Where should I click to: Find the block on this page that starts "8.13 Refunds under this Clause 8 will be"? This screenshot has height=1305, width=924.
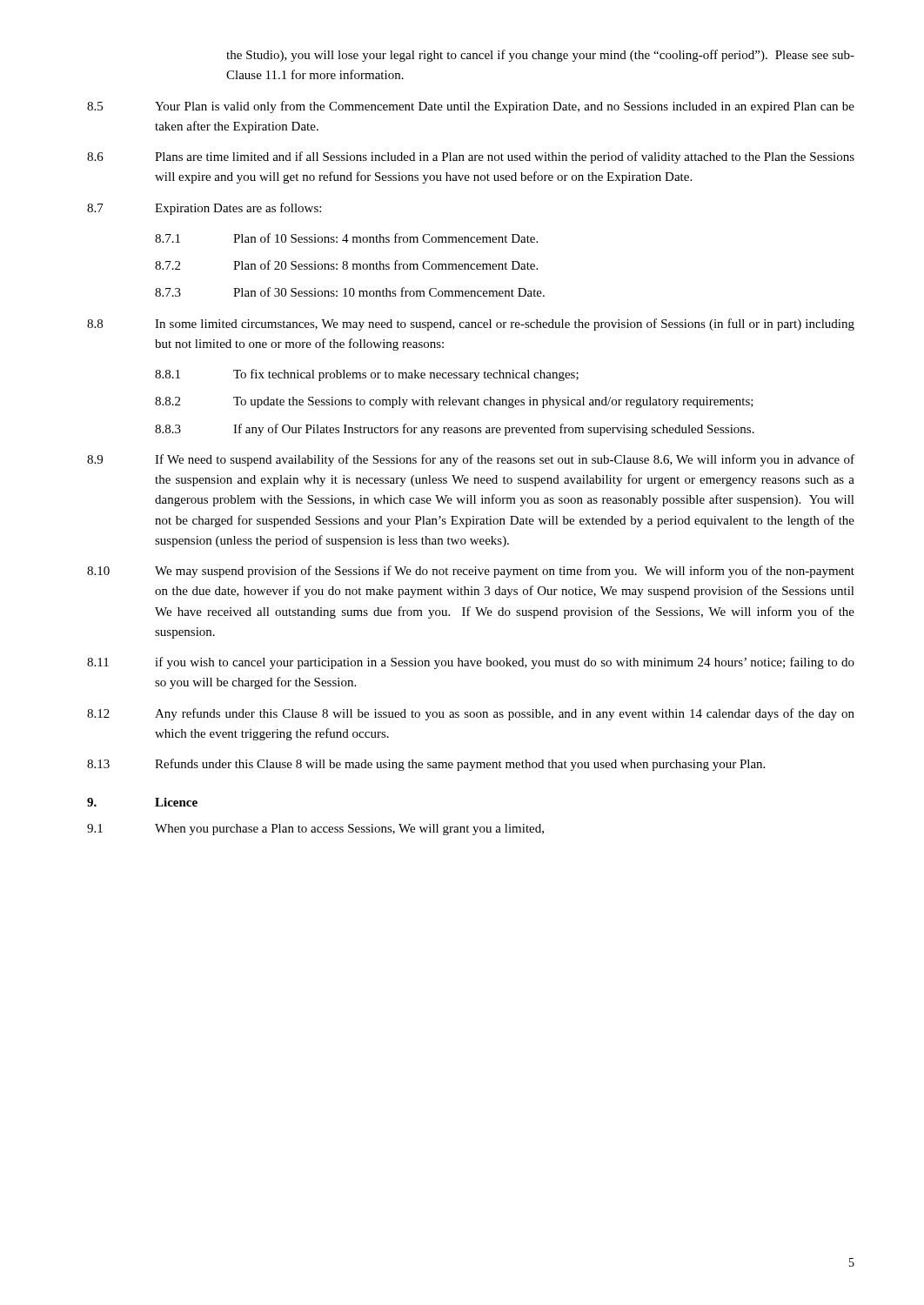pos(471,764)
